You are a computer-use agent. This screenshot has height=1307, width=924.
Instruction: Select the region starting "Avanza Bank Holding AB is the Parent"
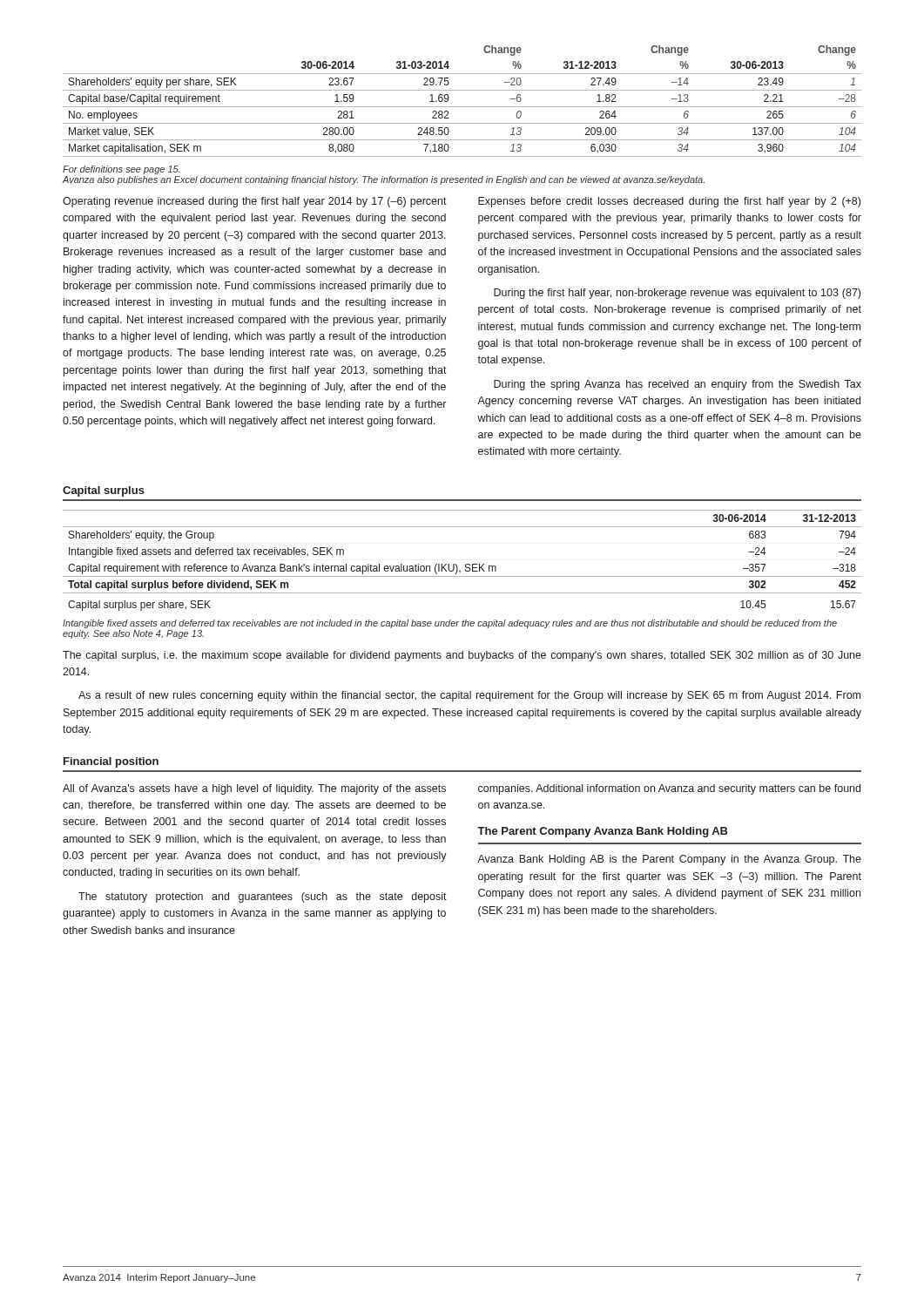(x=669, y=885)
